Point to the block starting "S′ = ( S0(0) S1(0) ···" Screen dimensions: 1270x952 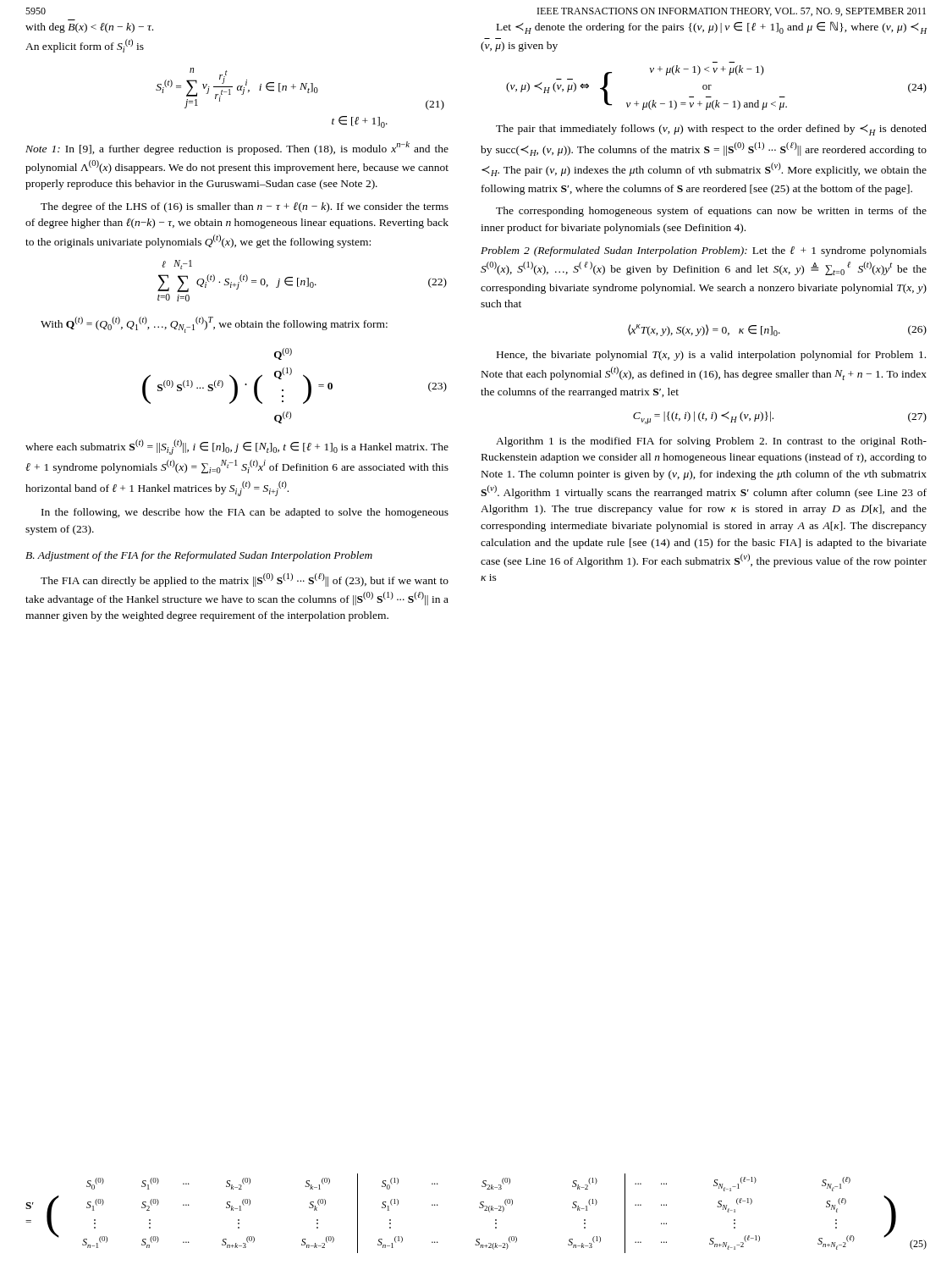pos(476,1213)
